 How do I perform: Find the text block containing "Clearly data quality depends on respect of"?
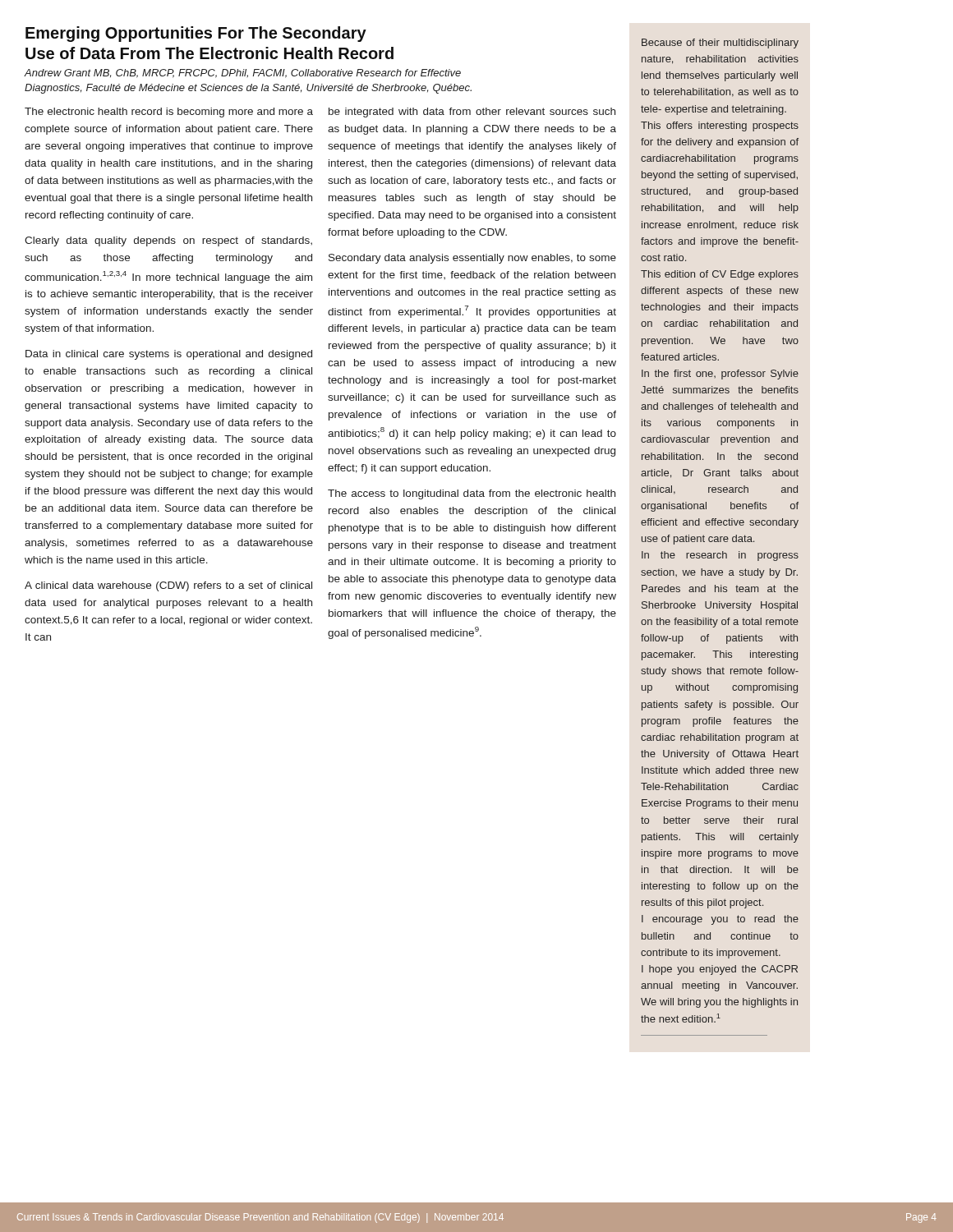coord(169,285)
